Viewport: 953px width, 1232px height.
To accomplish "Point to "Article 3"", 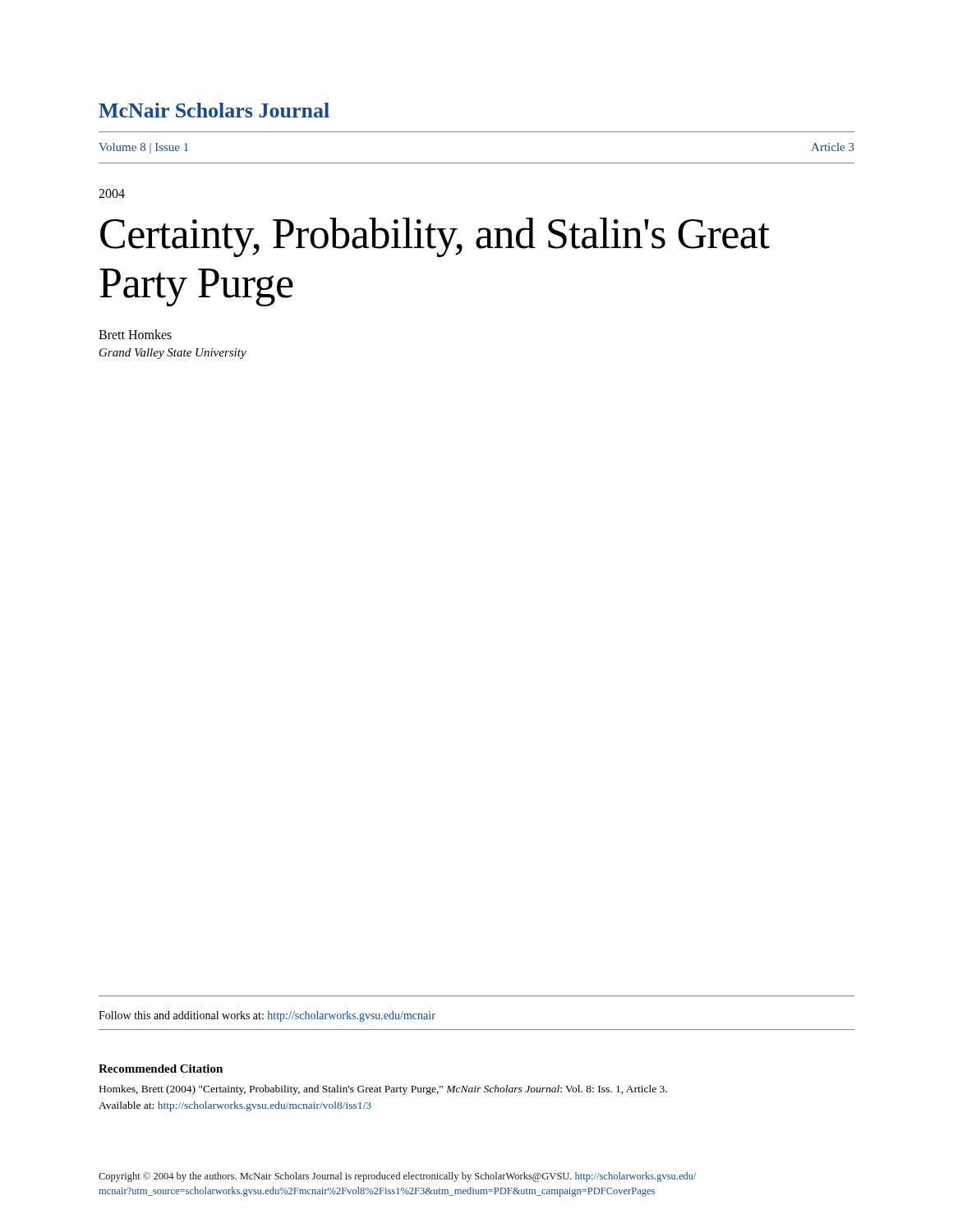I will (833, 147).
